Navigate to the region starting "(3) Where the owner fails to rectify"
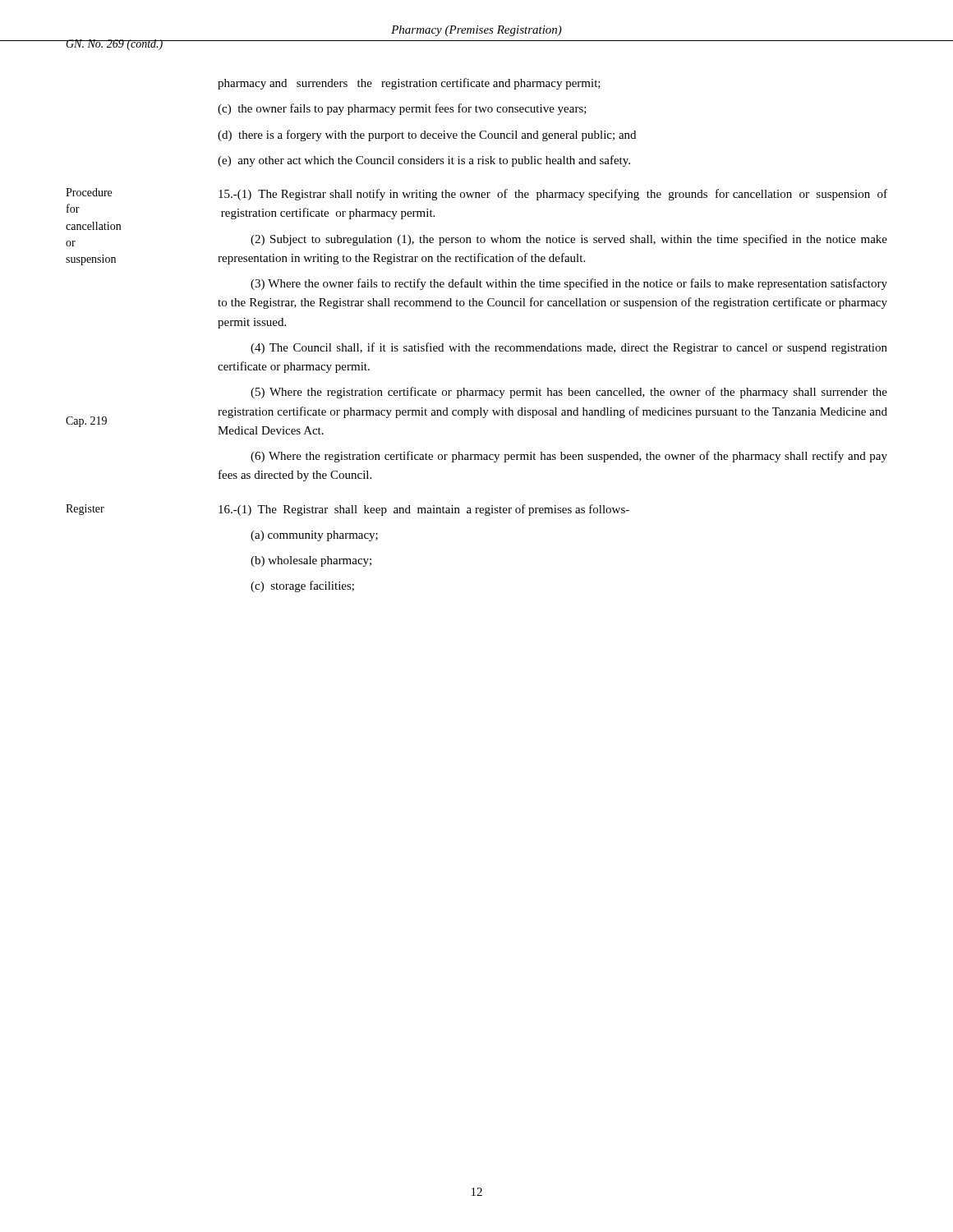953x1232 pixels. [552, 302]
